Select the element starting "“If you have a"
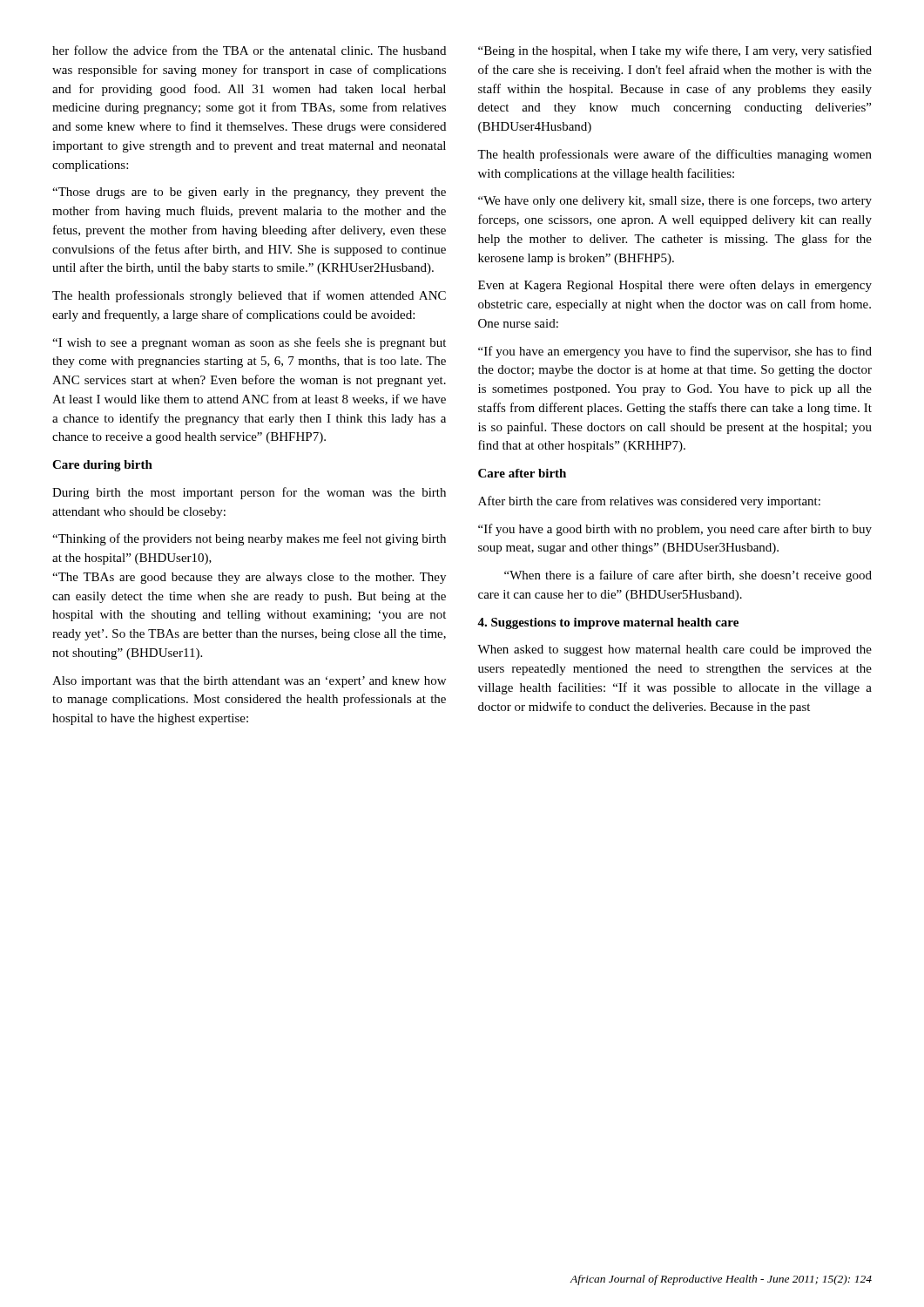Image resolution: width=924 pixels, height=1307 pixels. (x=675, y=539)
